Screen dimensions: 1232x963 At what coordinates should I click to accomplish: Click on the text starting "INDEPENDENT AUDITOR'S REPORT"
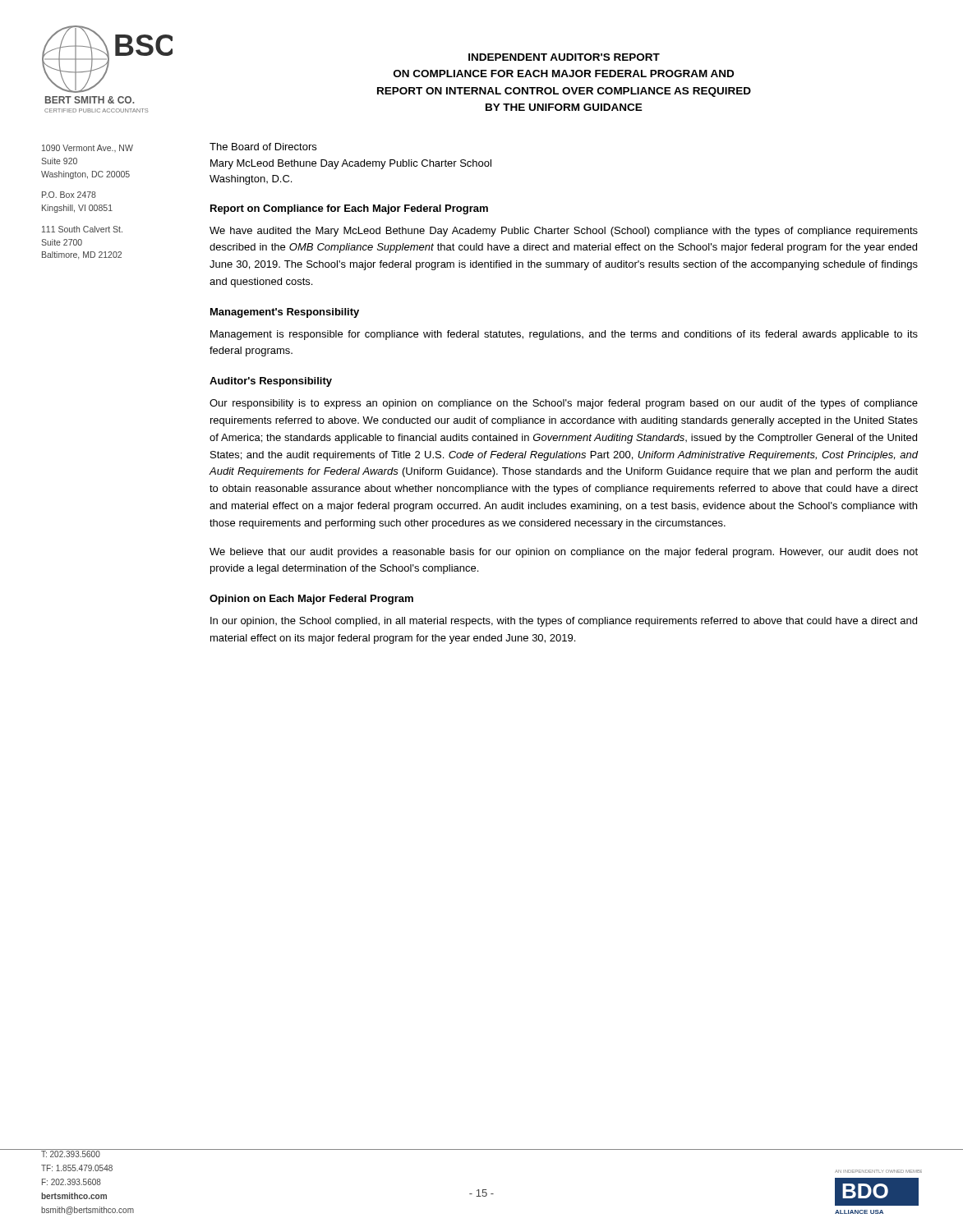click(564, 82)
